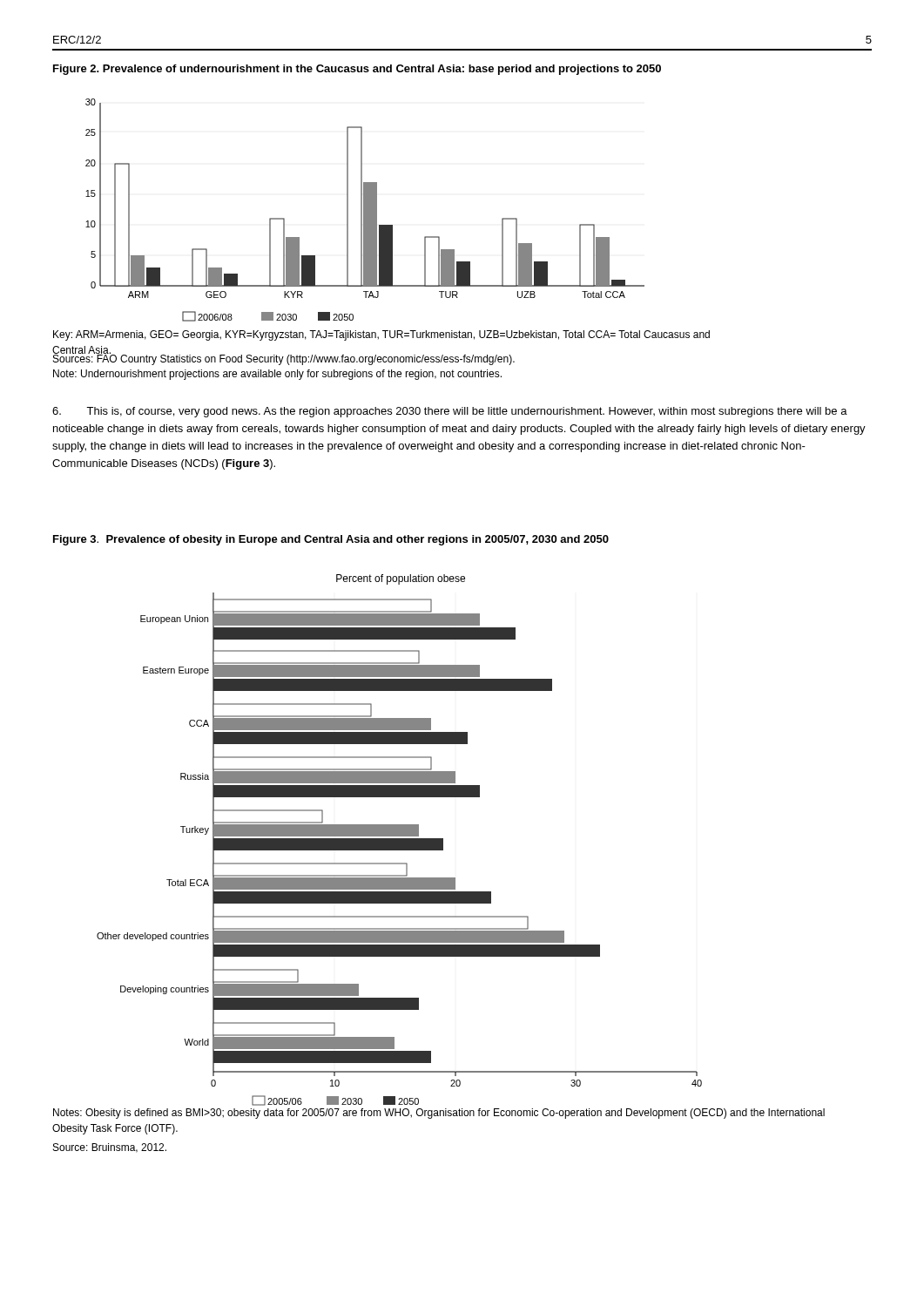Point to the text block starting "Key: ARM=Armenia, GEO= Georgia, KYR=Kyrgyzstan, TAJ=Tajikistan,"
The width and height of the screenshot is (924, 1307).
point(381,342)
